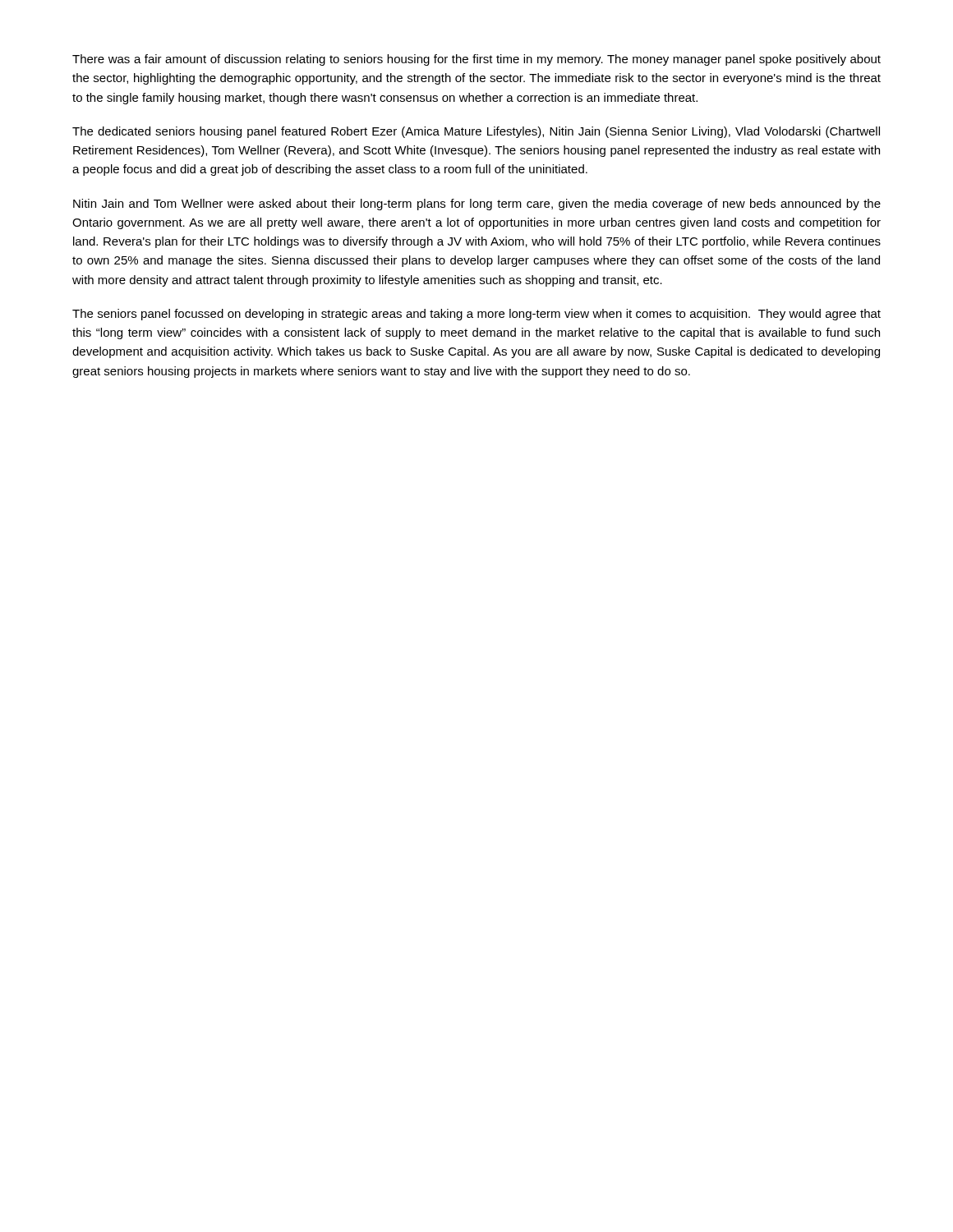The image size is (953, 1232).
Task: Click on the text block containing "Nitin Jain and Tom Wellner were asked"
Action: [x=476, y=241]
